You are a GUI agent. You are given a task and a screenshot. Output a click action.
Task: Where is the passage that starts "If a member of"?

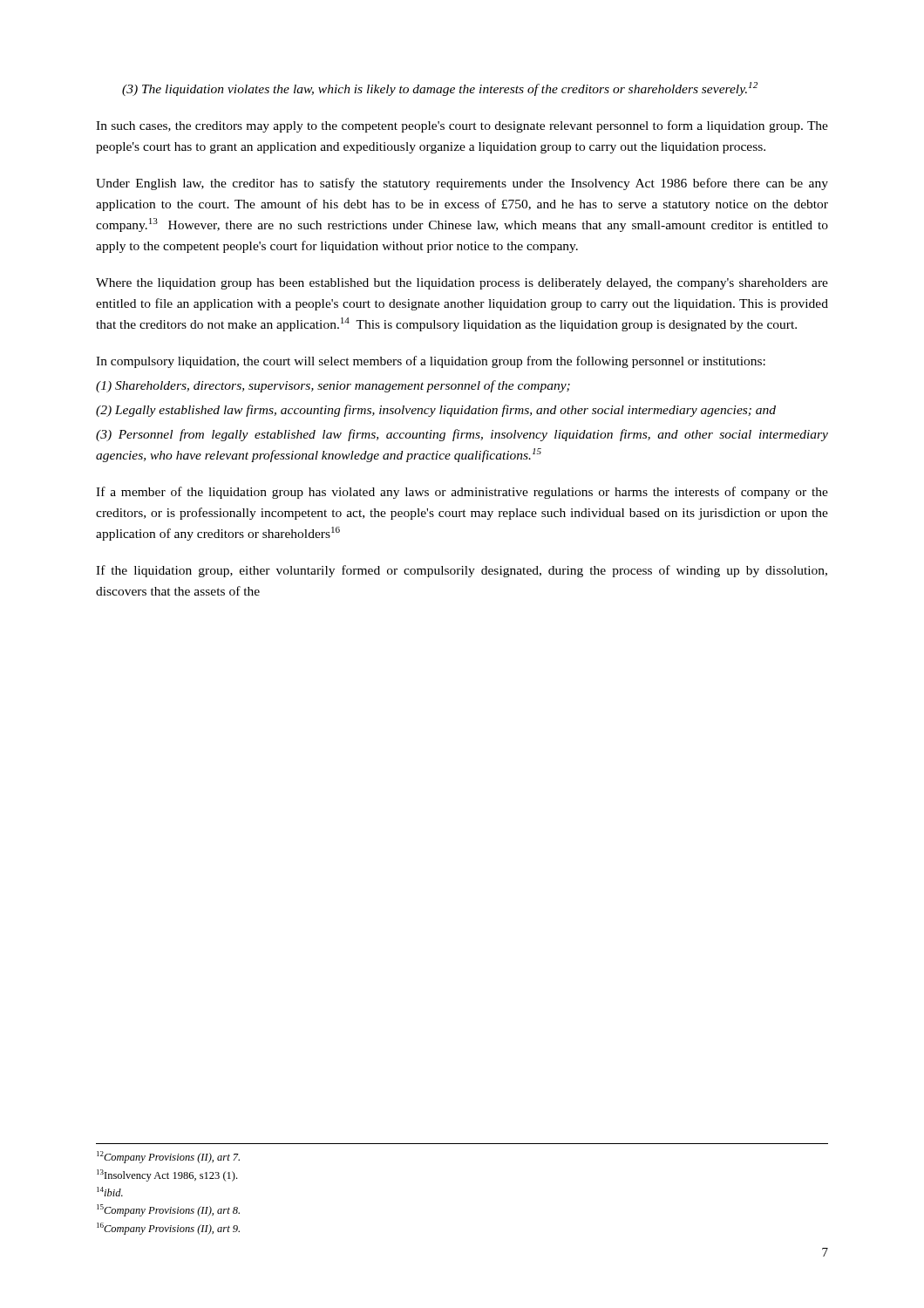pyautogui.click(x=462, y=513)
